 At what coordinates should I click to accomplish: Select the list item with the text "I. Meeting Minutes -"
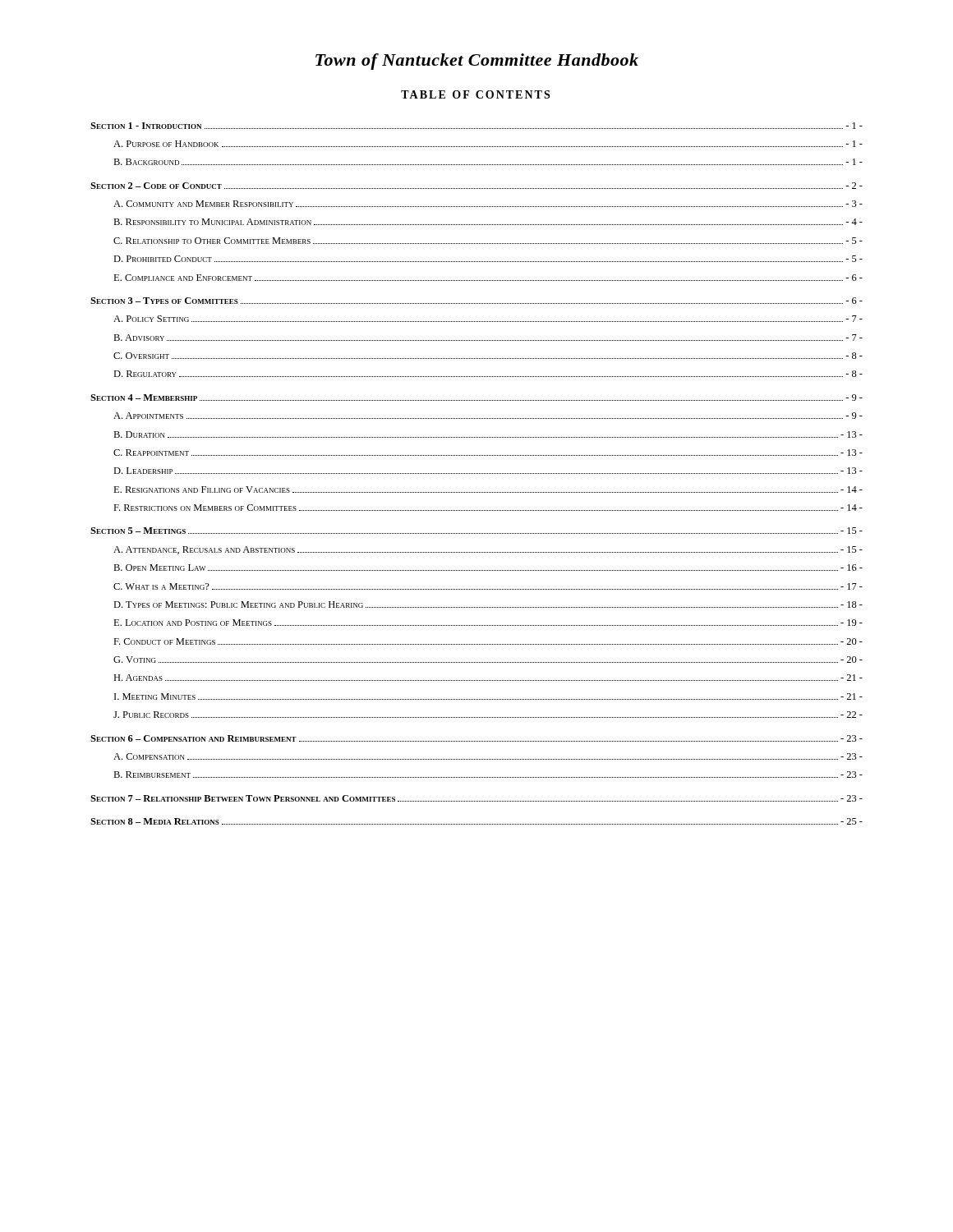point(488,697)
